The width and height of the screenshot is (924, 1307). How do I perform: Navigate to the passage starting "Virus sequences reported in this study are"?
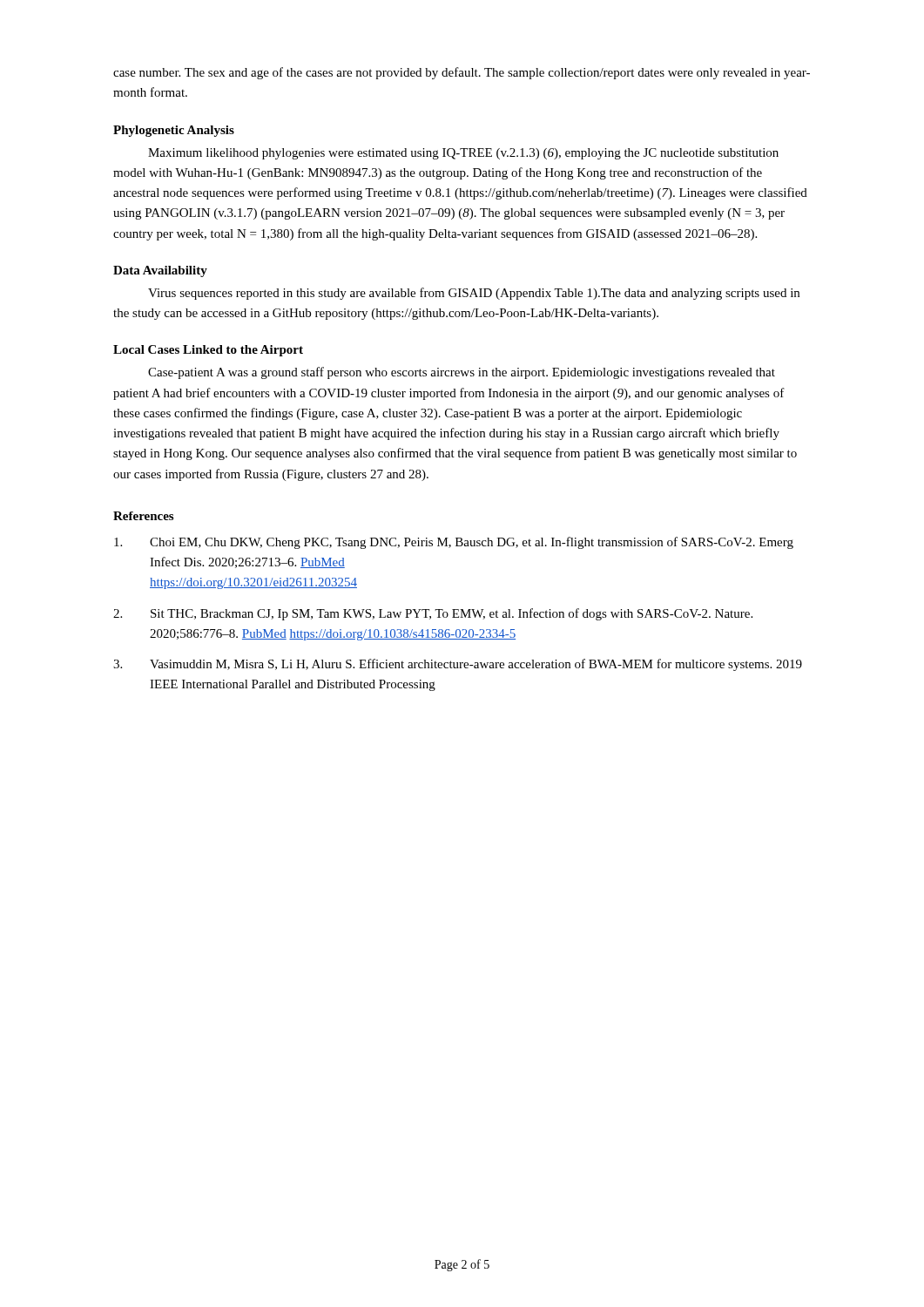click(x=462, y=303)
